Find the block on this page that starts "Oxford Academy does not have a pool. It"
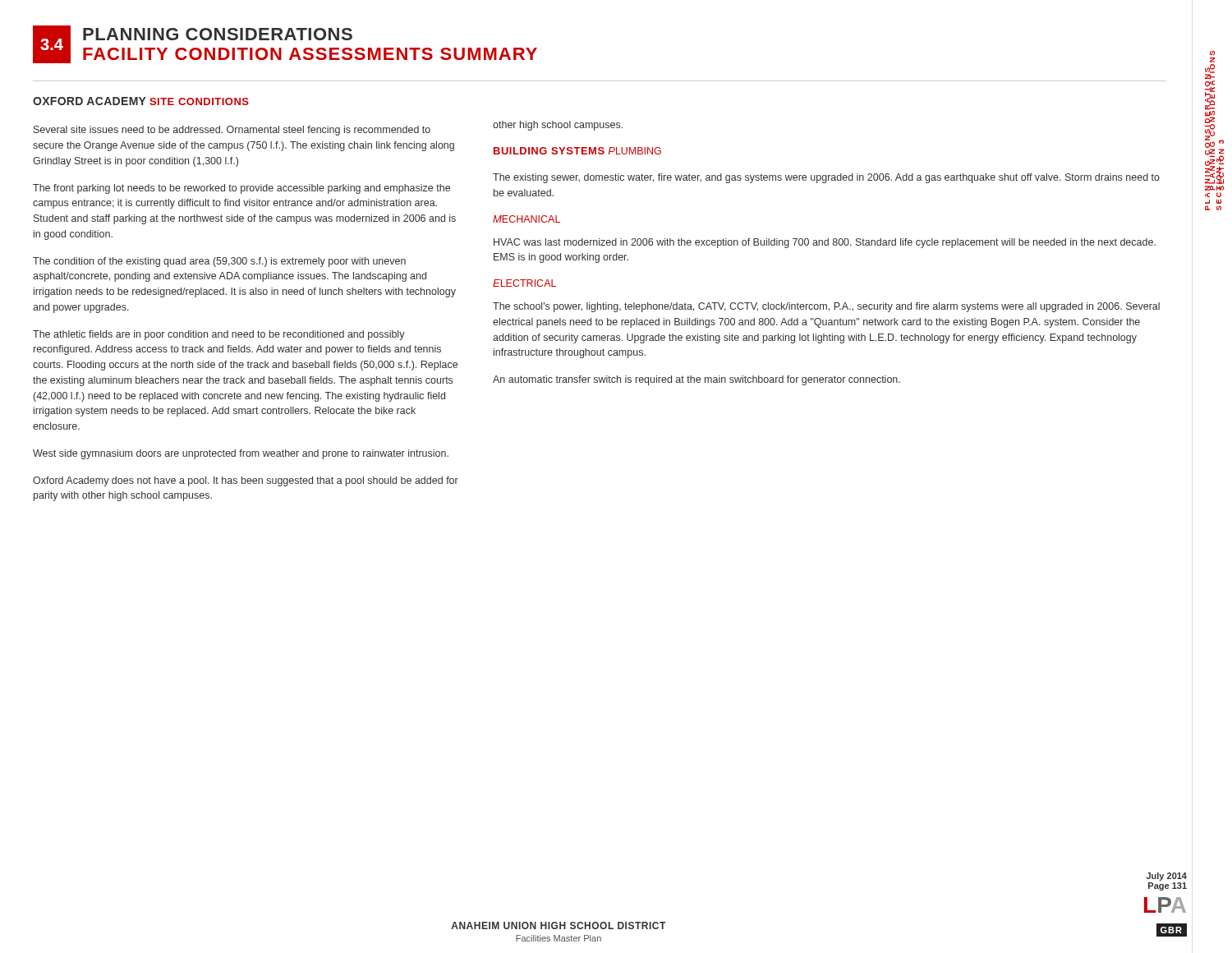 (x=245, y=488)
